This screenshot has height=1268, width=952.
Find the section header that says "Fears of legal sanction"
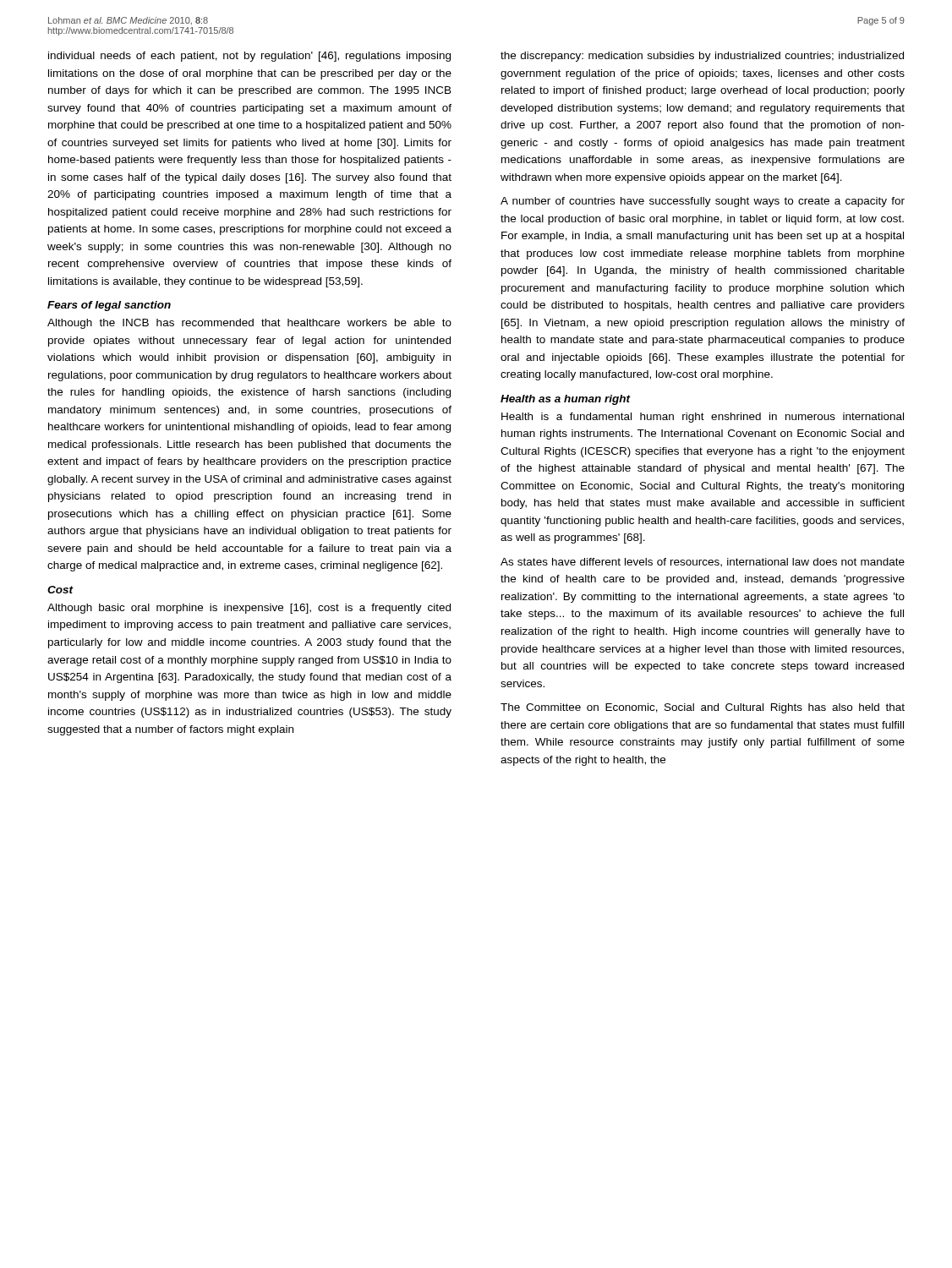(109, 305)
